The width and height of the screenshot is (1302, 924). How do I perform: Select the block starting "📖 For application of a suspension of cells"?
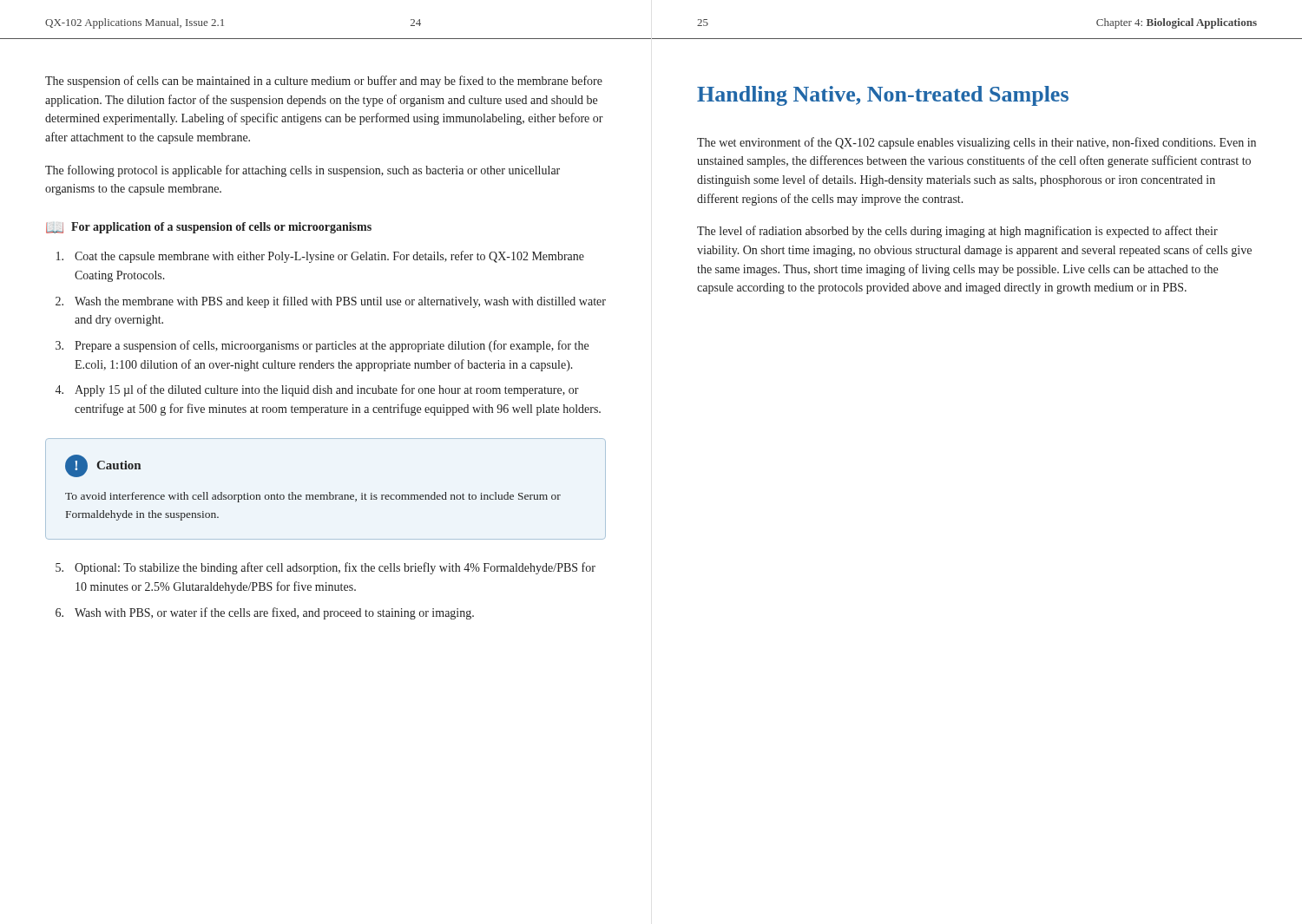click(208, 227)
